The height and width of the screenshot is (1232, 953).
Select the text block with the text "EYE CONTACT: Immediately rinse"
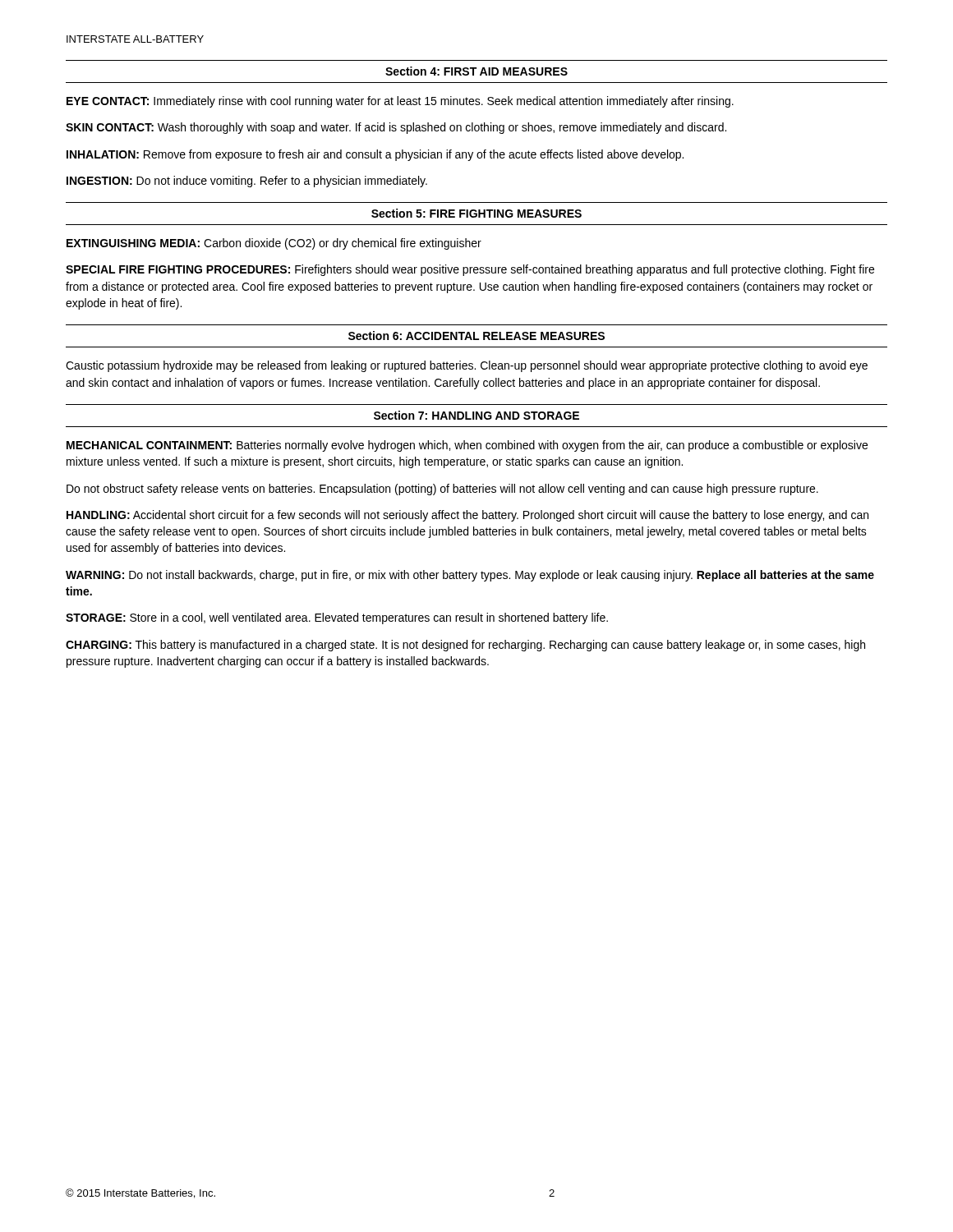click(x=400, y=101)
